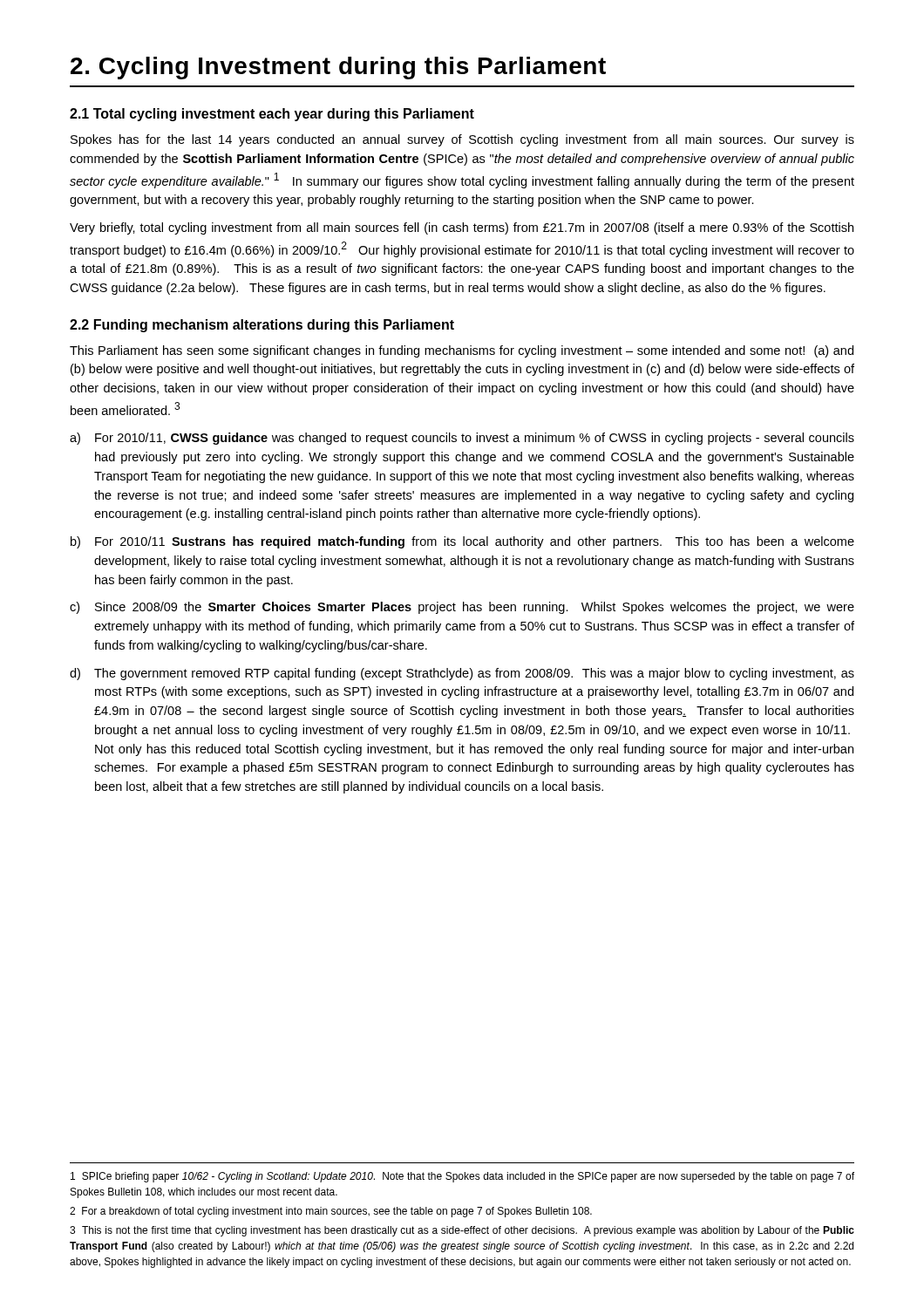Viewport: 924px width, 1308px height.
Task: Select the text block that says "Spokes has for the last 14 years"
Action: tap(462, 170)
